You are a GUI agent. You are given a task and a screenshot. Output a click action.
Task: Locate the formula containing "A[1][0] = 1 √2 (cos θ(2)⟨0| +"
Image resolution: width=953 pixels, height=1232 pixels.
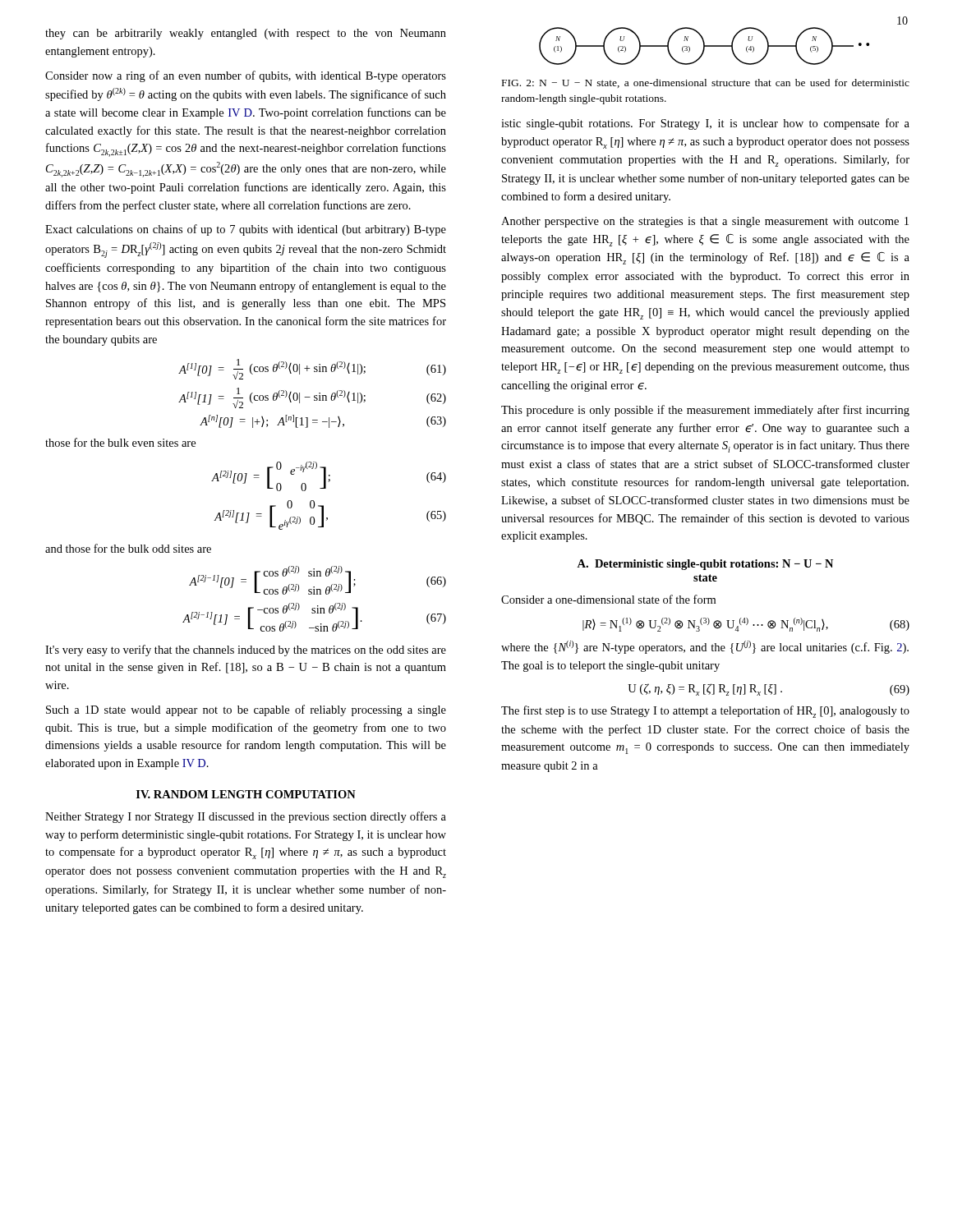(x=252, y=369)
